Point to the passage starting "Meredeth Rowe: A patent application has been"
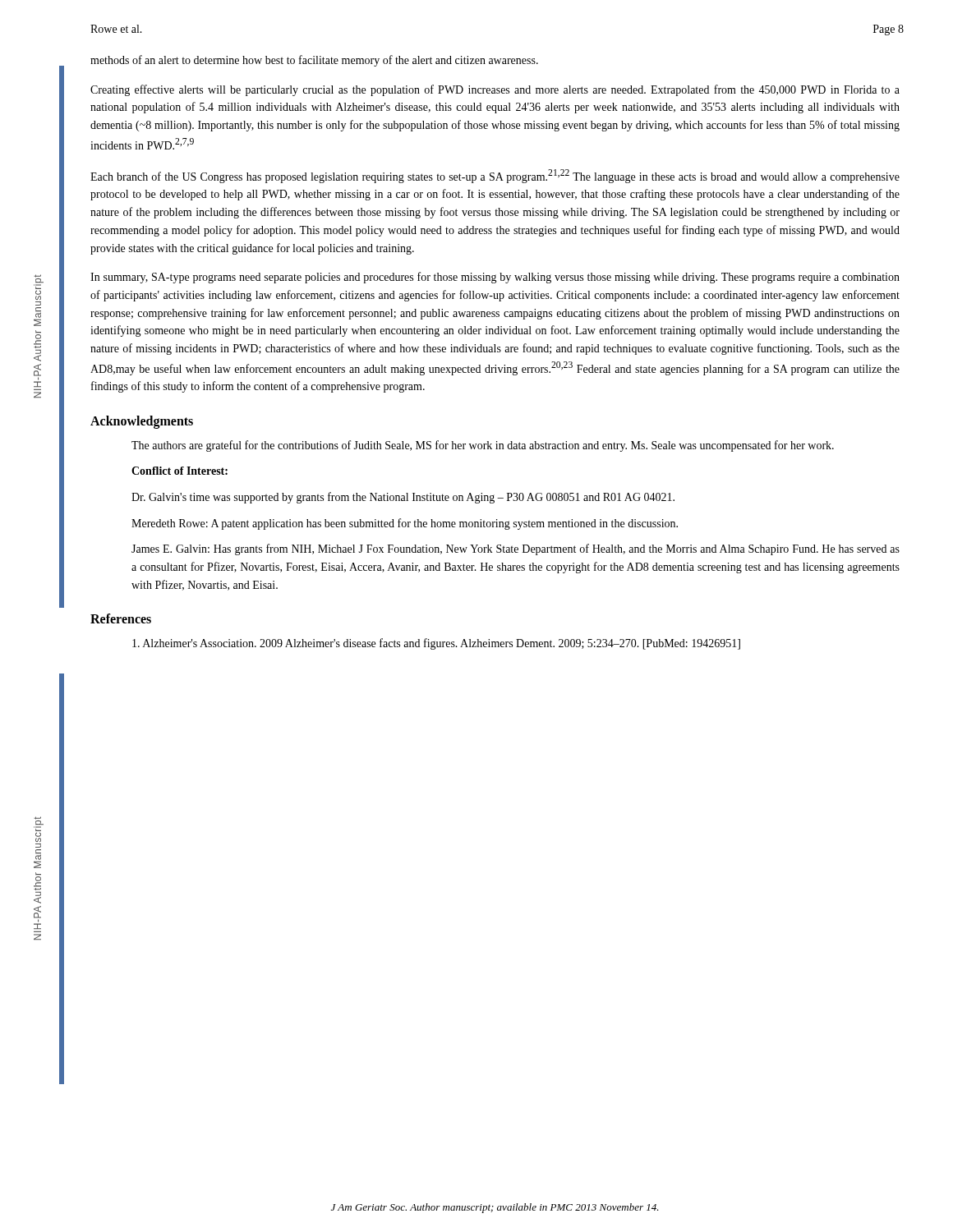This screenshot has width=953, height=1232. click(405, 523)
